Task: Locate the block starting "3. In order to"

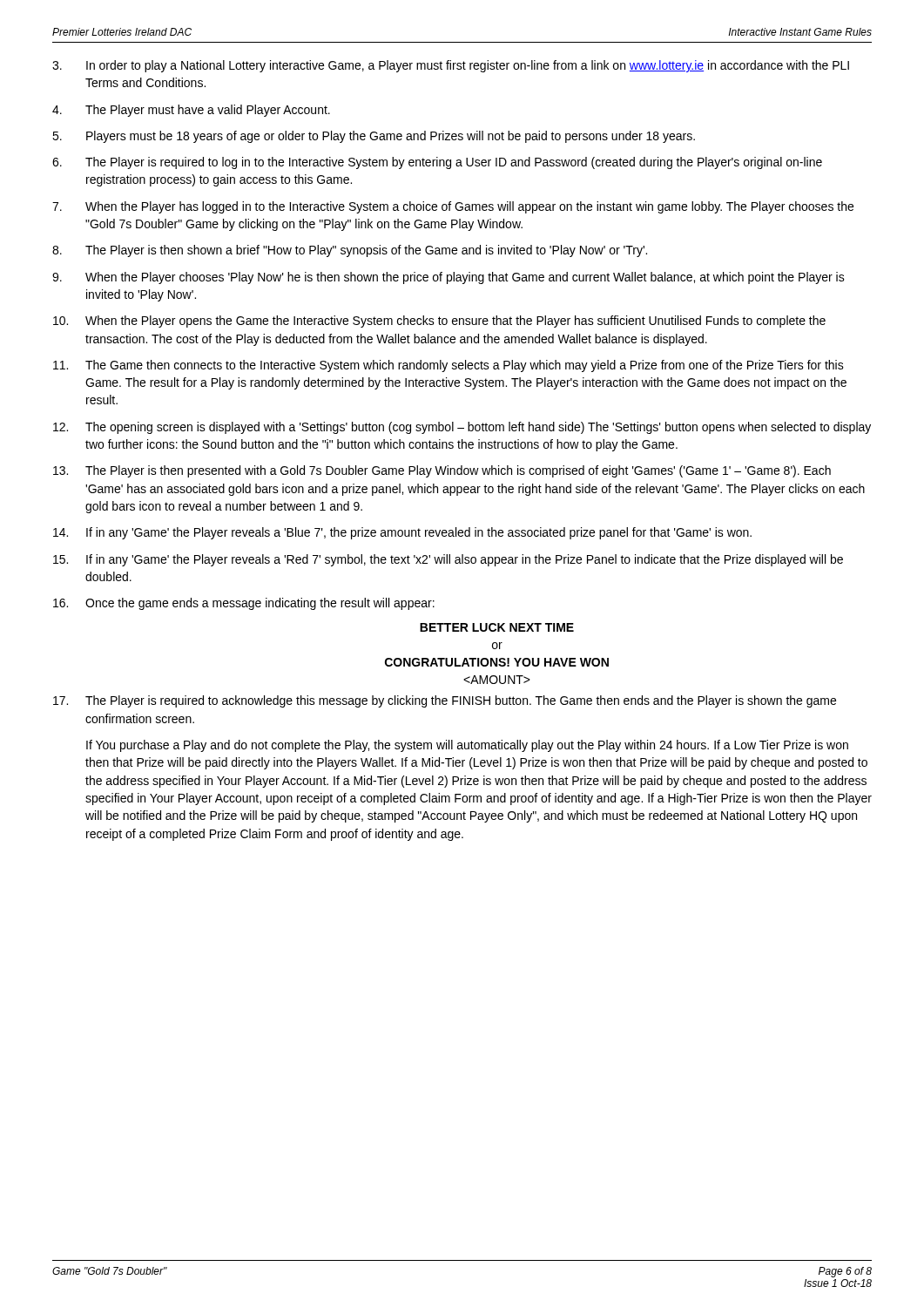Action: click(x=462, y=74)
